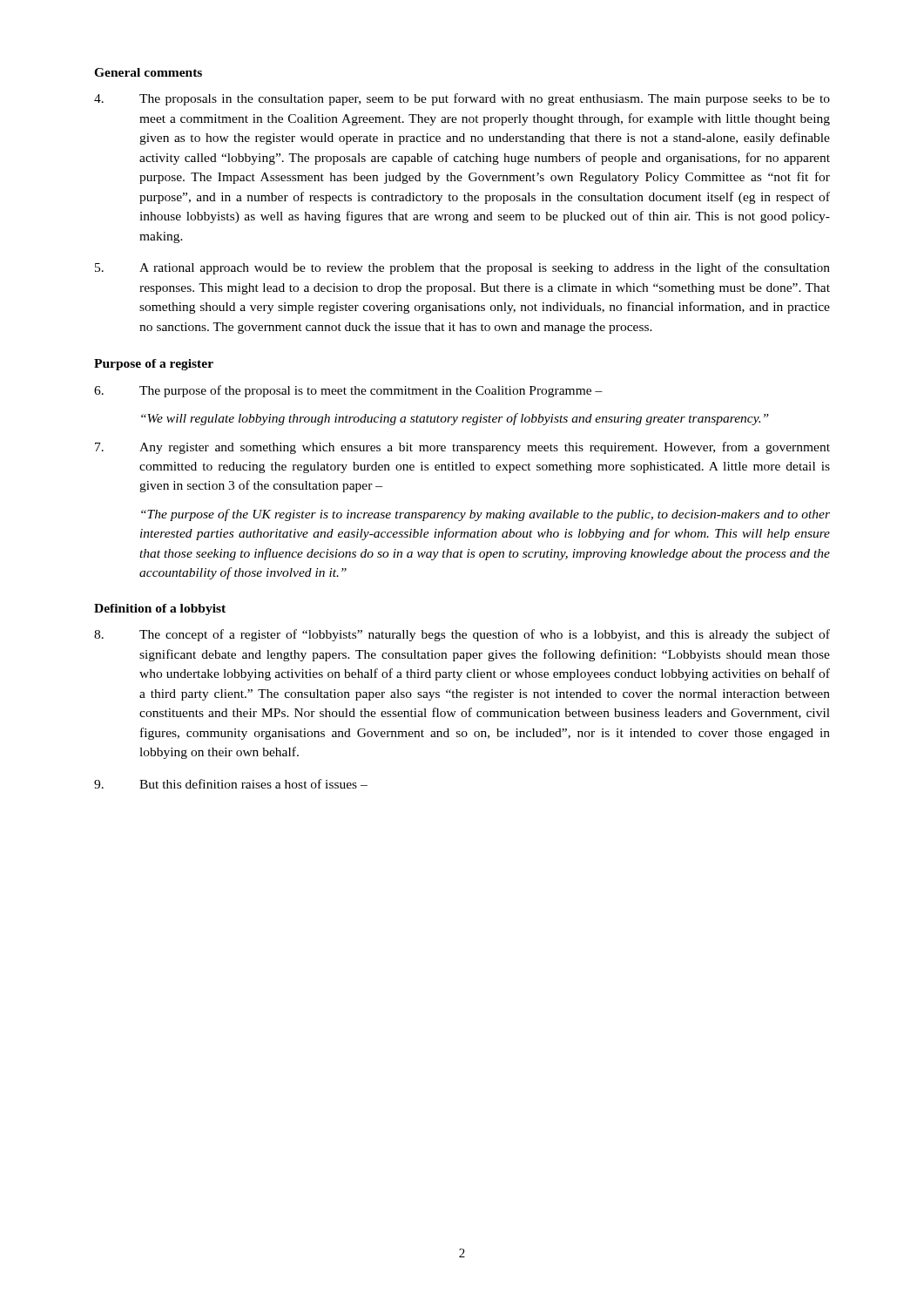This screenshot has width=924, height=1307.
Task: Find the block starting "“The purpose of"
Action: tap(485, 543)
